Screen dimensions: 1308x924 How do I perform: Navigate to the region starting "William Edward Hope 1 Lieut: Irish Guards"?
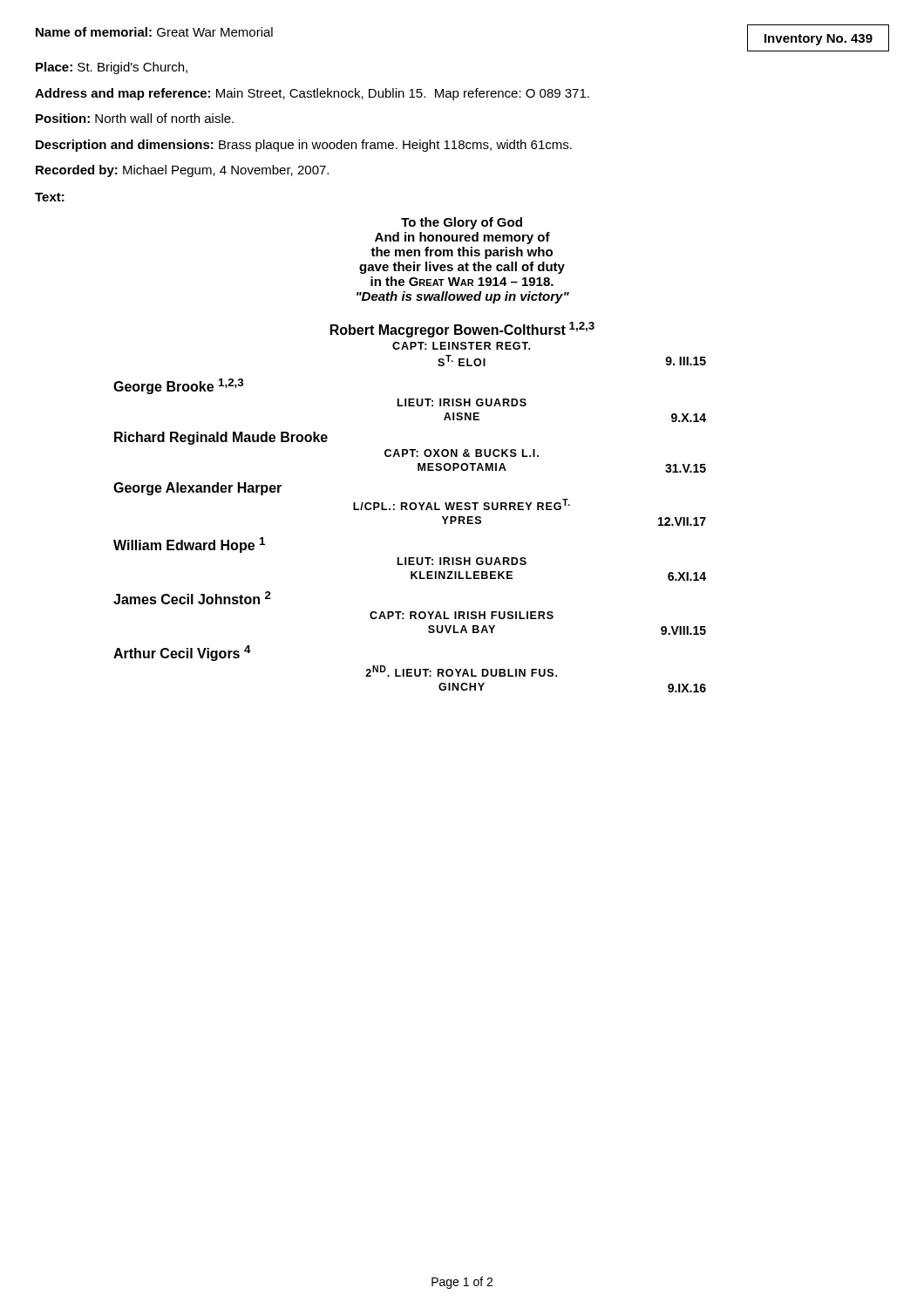click(x=462, y=558)
